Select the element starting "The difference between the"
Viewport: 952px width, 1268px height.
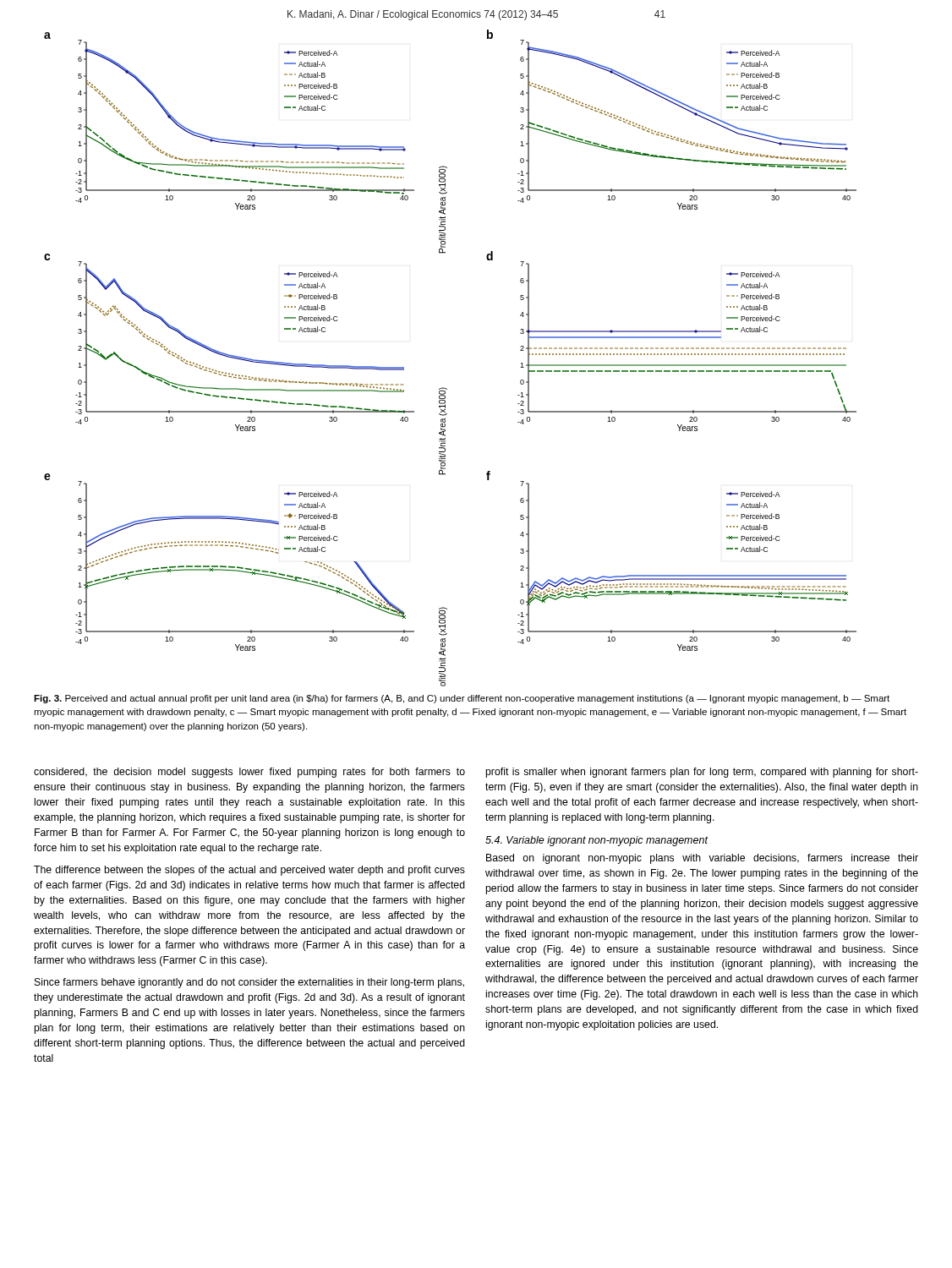[249, 915]
